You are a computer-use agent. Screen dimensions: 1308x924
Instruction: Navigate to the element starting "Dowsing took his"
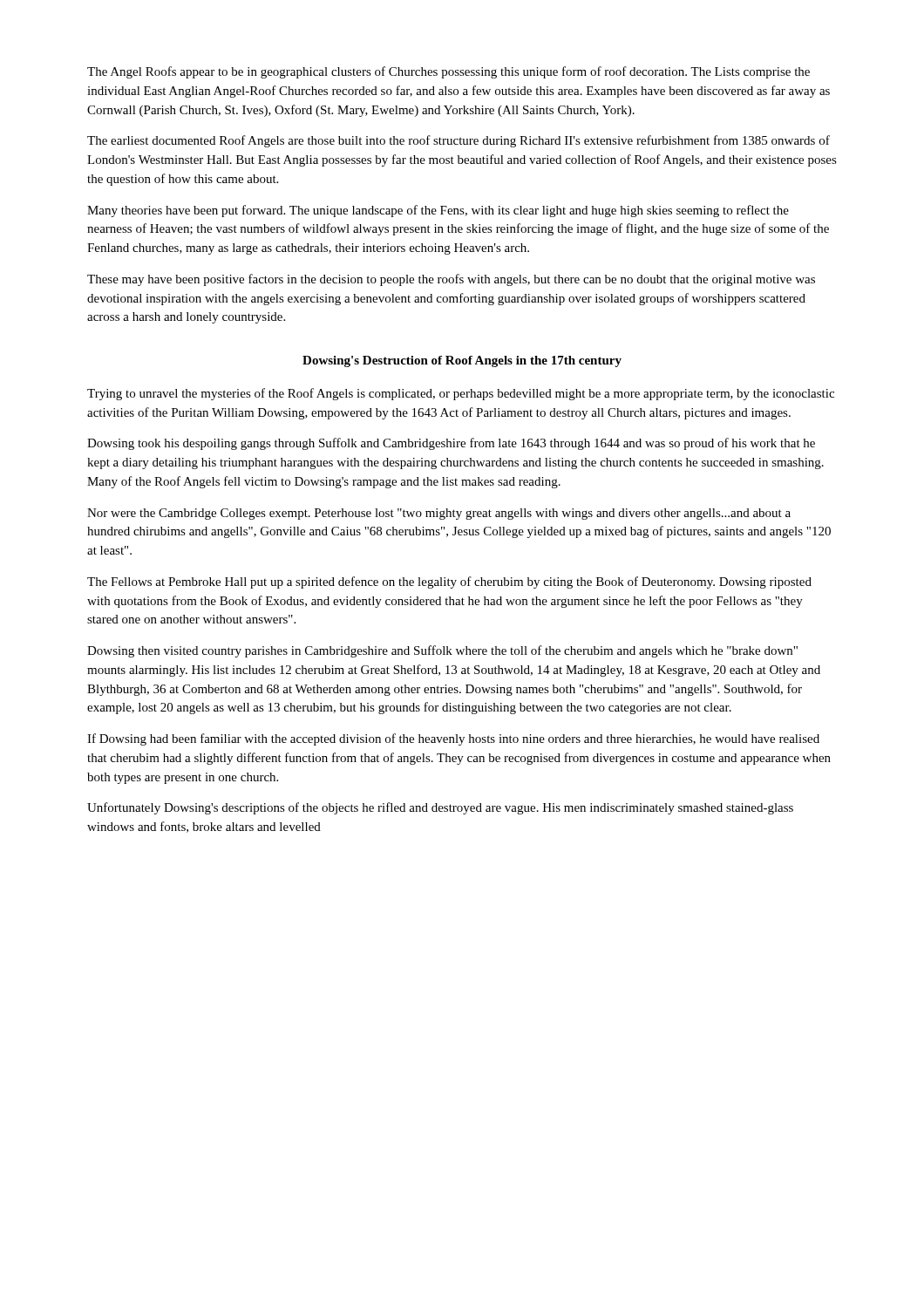(456, 462)
